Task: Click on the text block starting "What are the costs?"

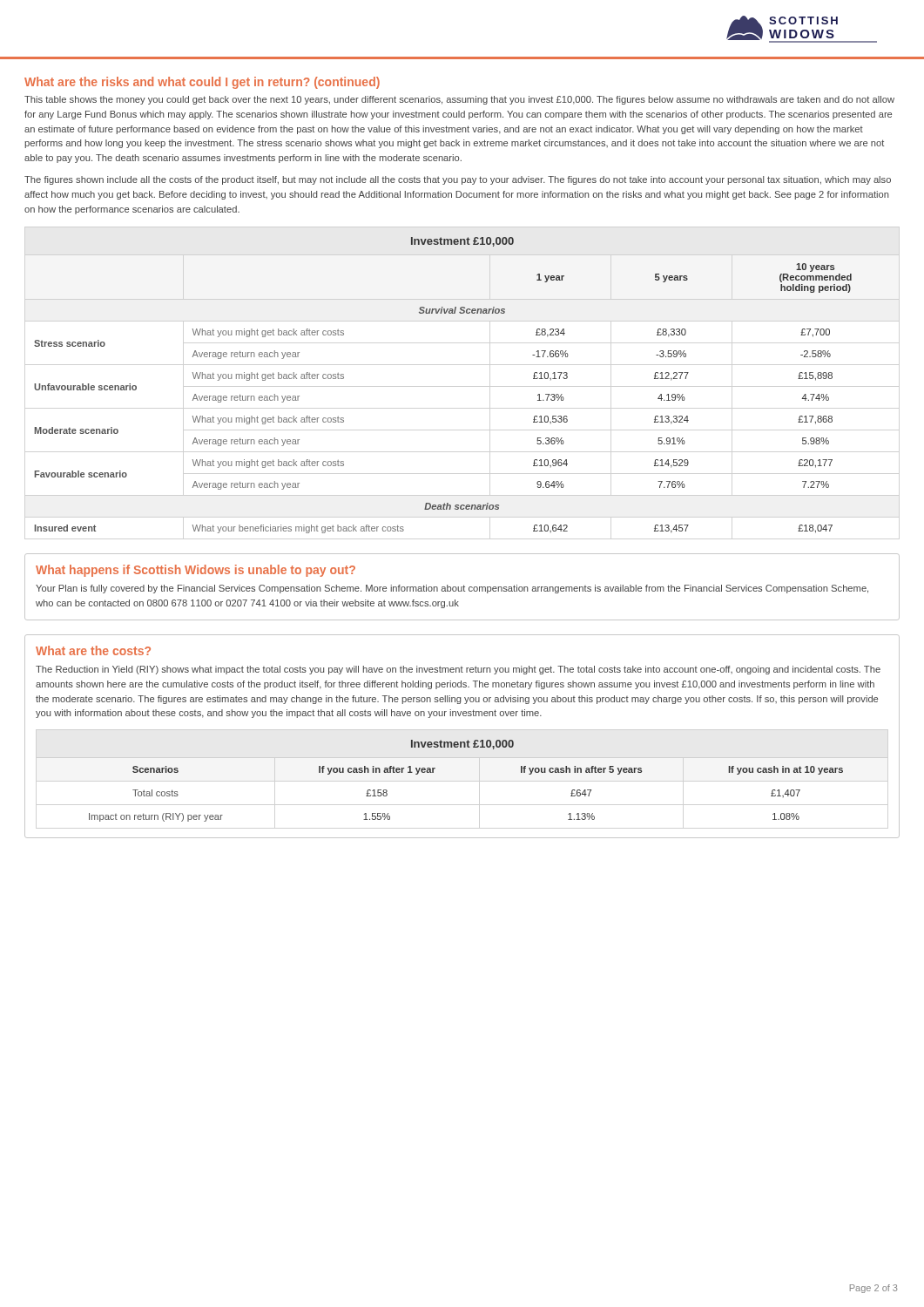Action: [94, 651]
